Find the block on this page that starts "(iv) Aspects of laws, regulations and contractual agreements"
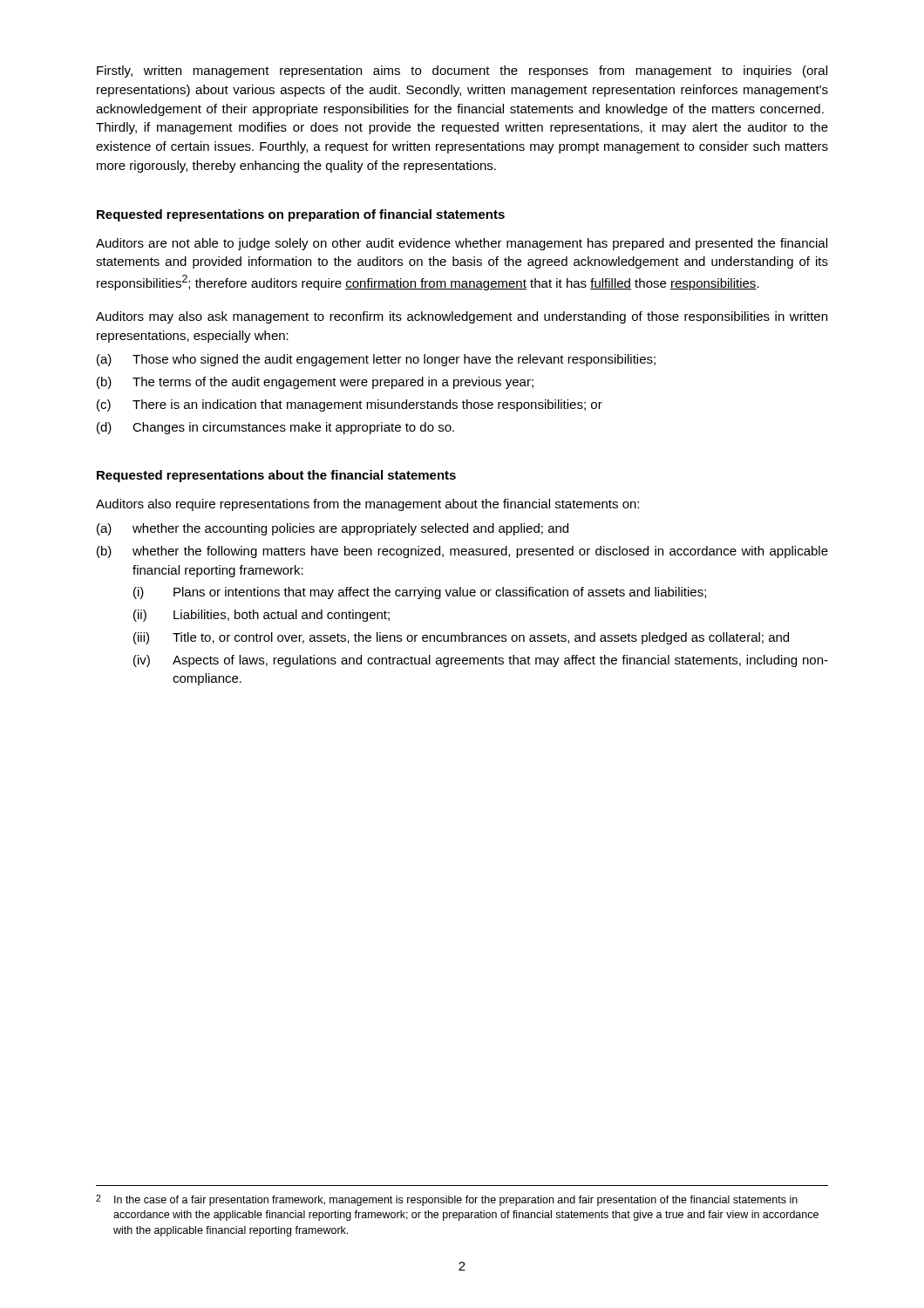 click(x=480, y=669)
